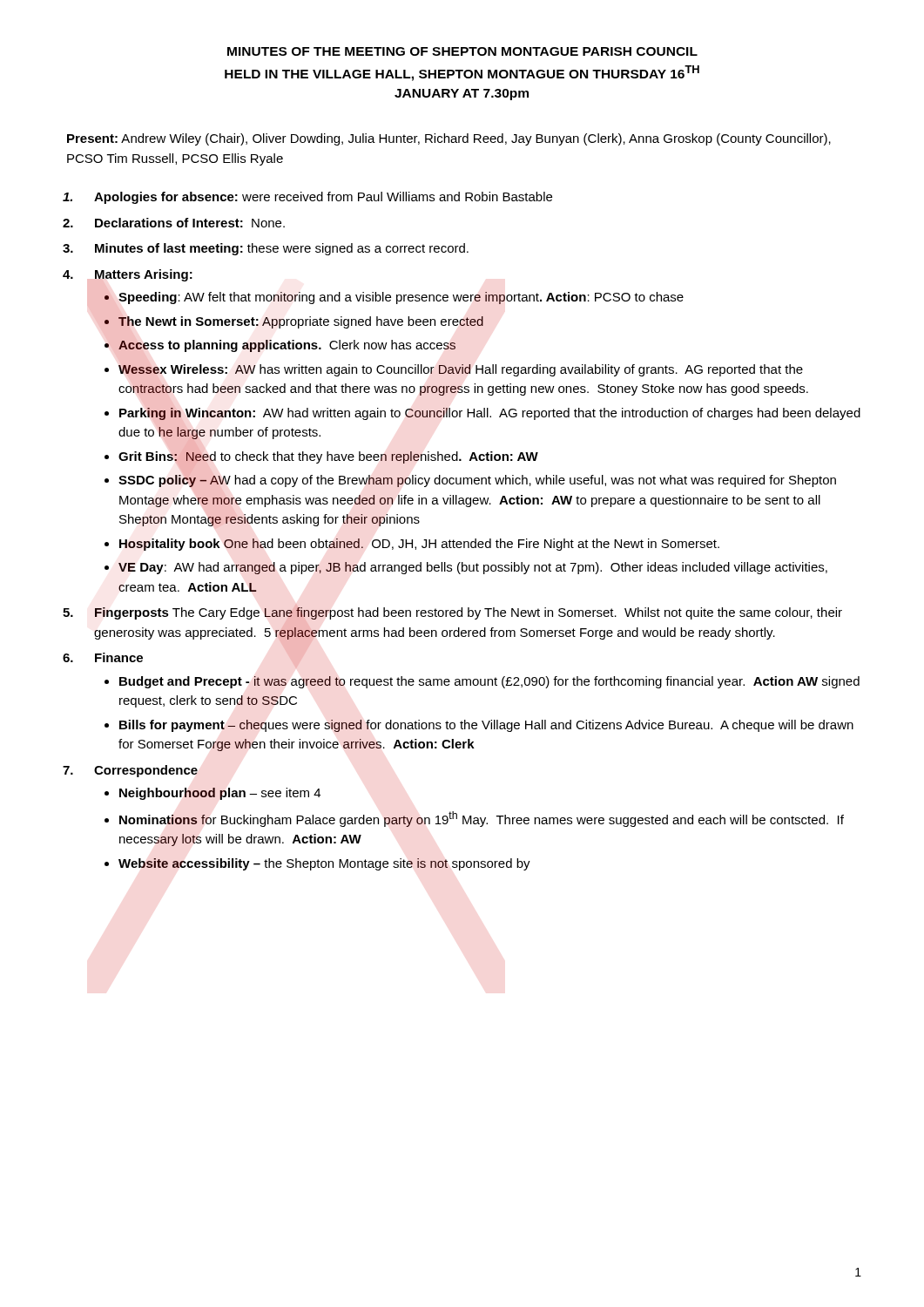
Task: Select the list item with the text "The Newt in Somerset: Appropriate signed have"
Action: coord(301,321)
